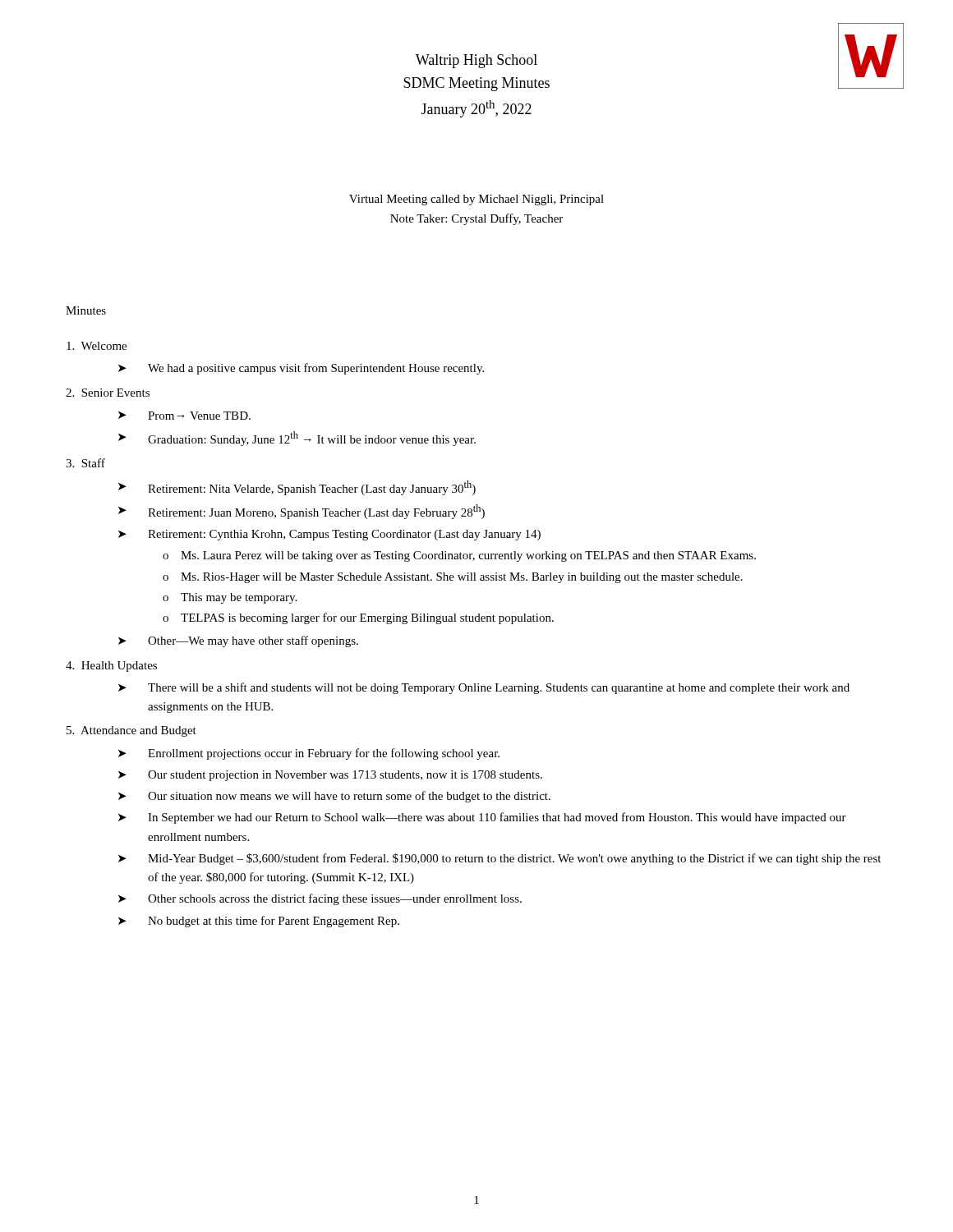Find the list item that reads "5. Attendance and Budget"
The width and height of the screenshot is (953, 1232).
131,730
